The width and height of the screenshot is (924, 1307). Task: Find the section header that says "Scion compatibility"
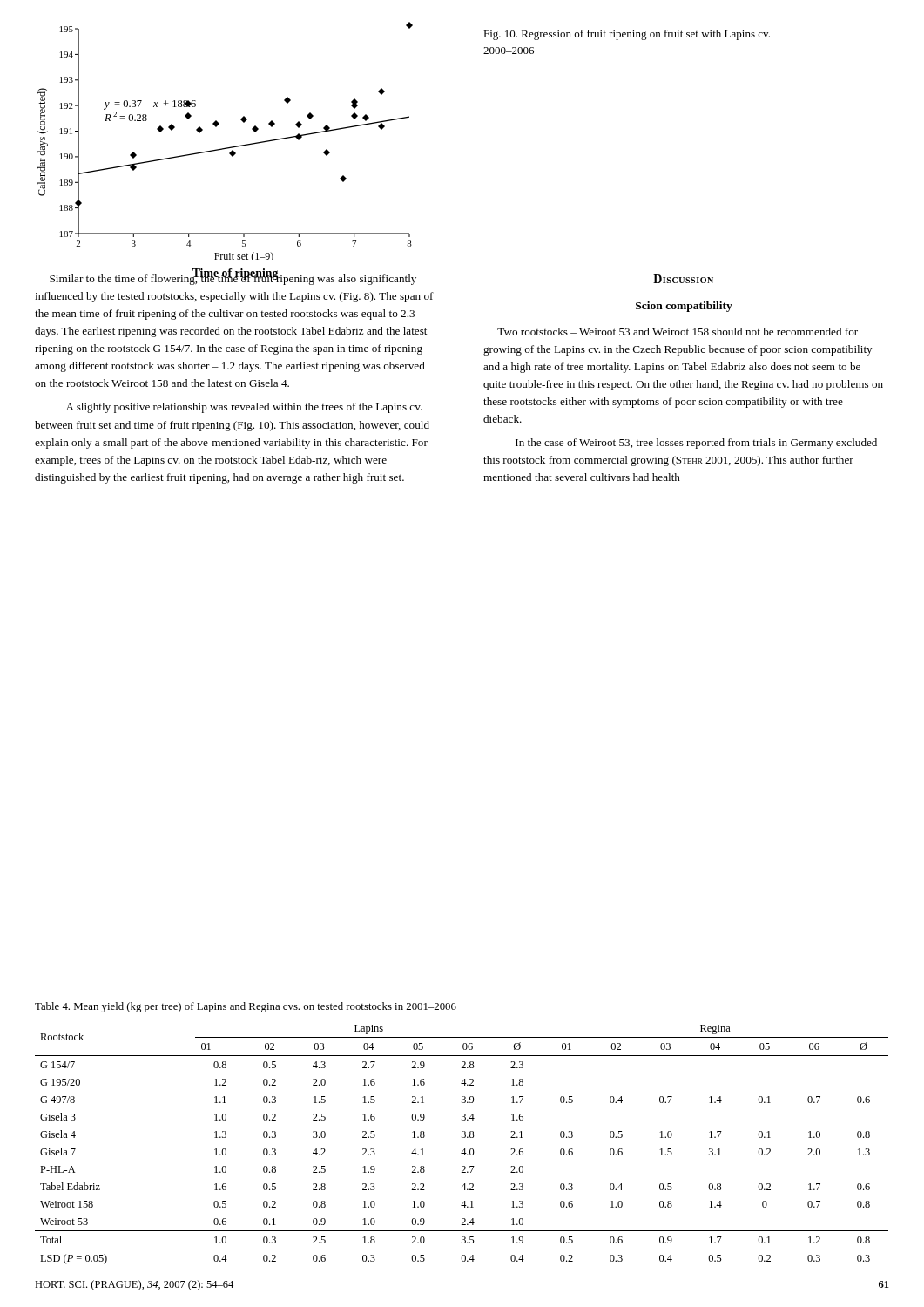(x=684, y=306)
